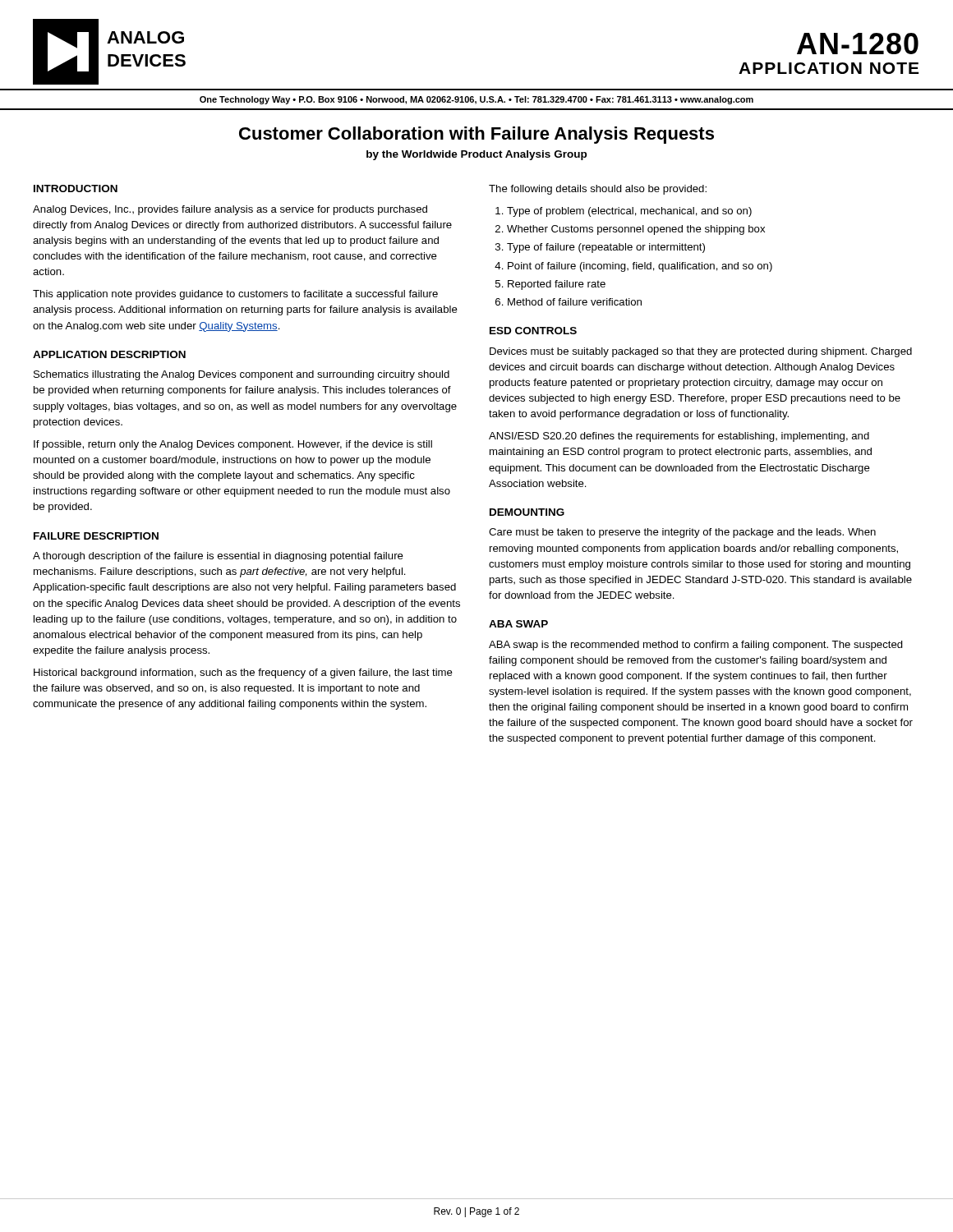Image resolution: width=953 pixels, height=1232 pixels.
Task: Locate the text starting "The following details should also be"
Action: pos(704,189)
